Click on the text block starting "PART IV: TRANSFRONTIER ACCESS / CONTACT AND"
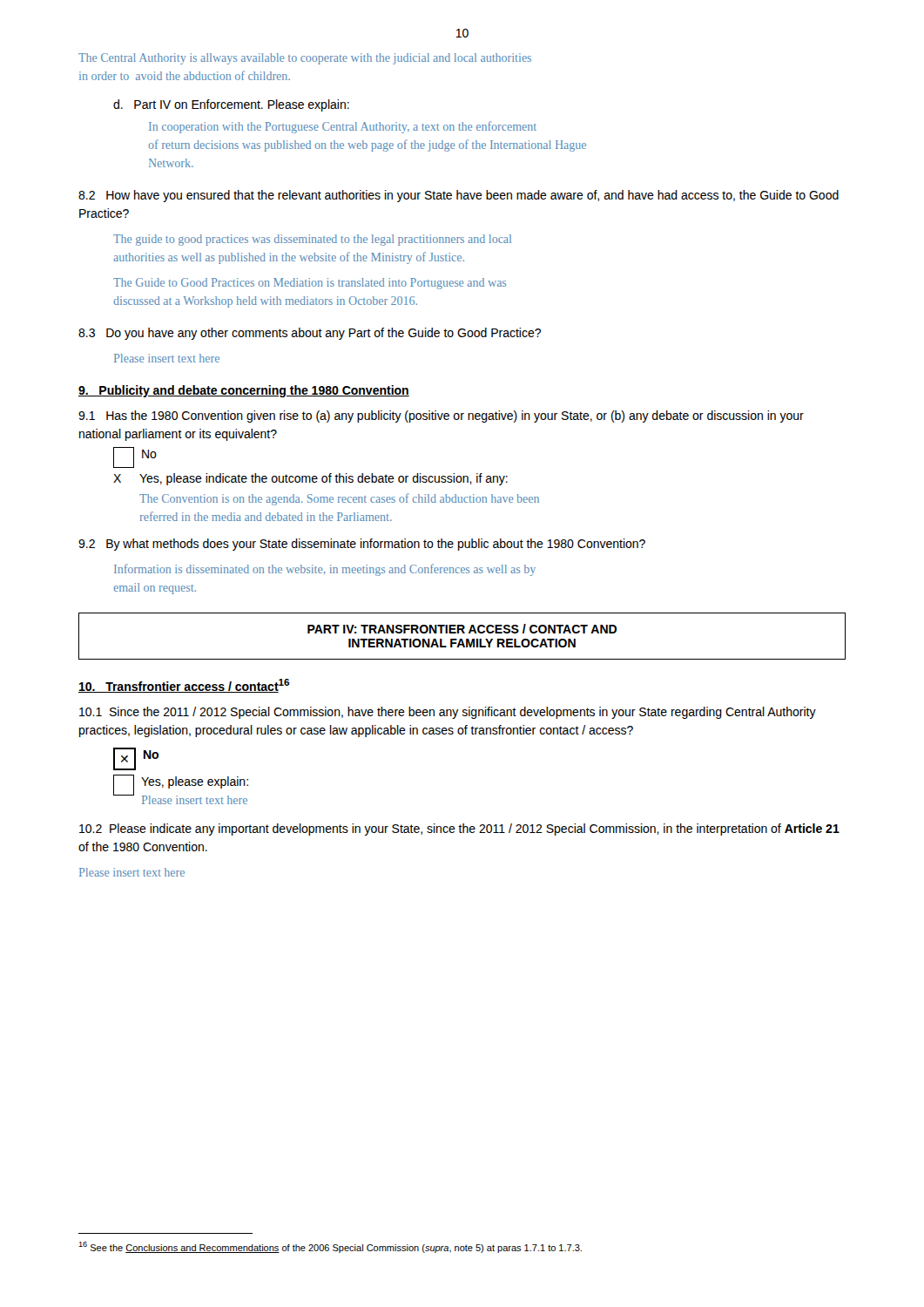 [462, 636]
